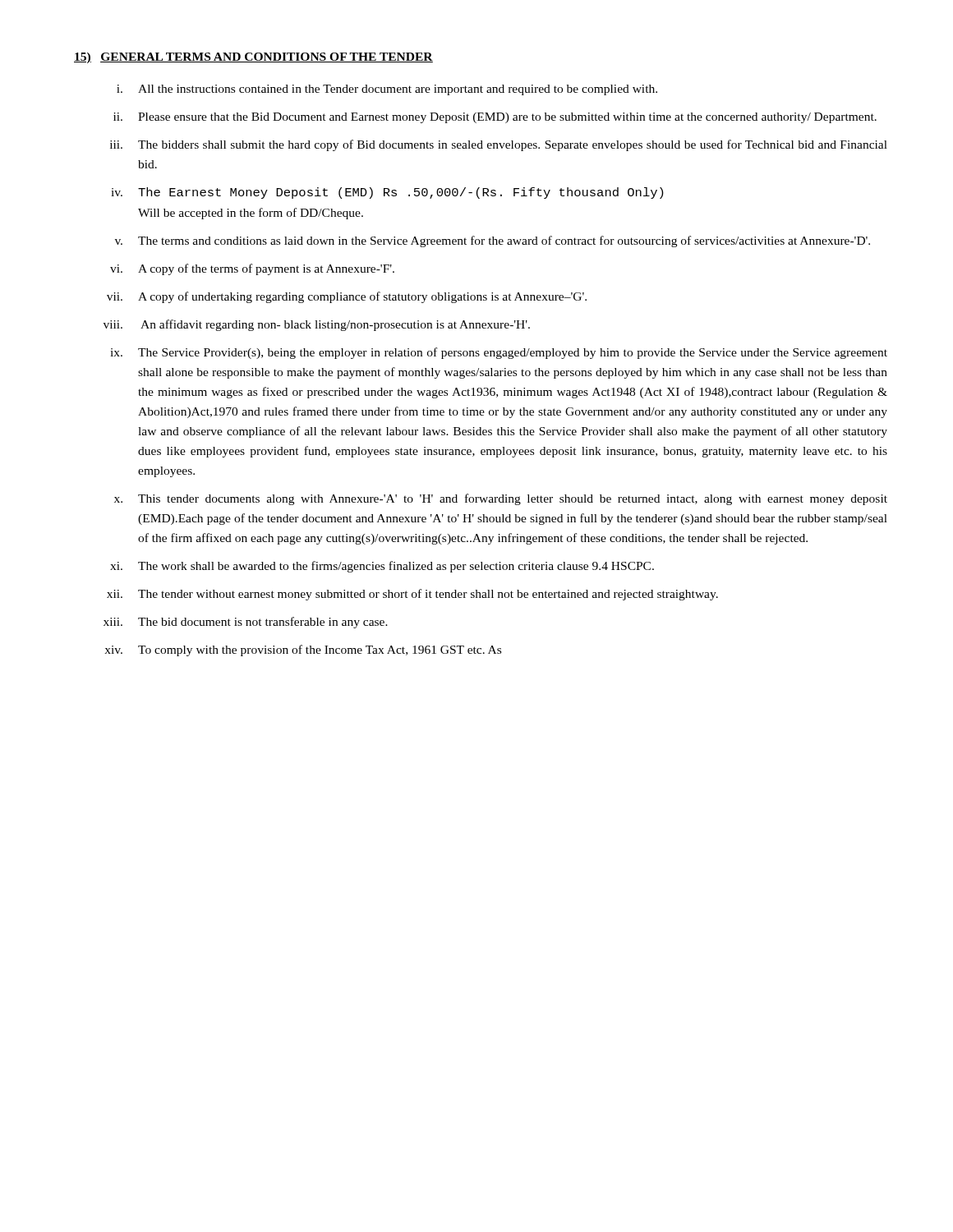Screen dimensions: 1232x953
Task: Locate the text starting "iv. The Earnest Money"
Action: pos(481,202)
